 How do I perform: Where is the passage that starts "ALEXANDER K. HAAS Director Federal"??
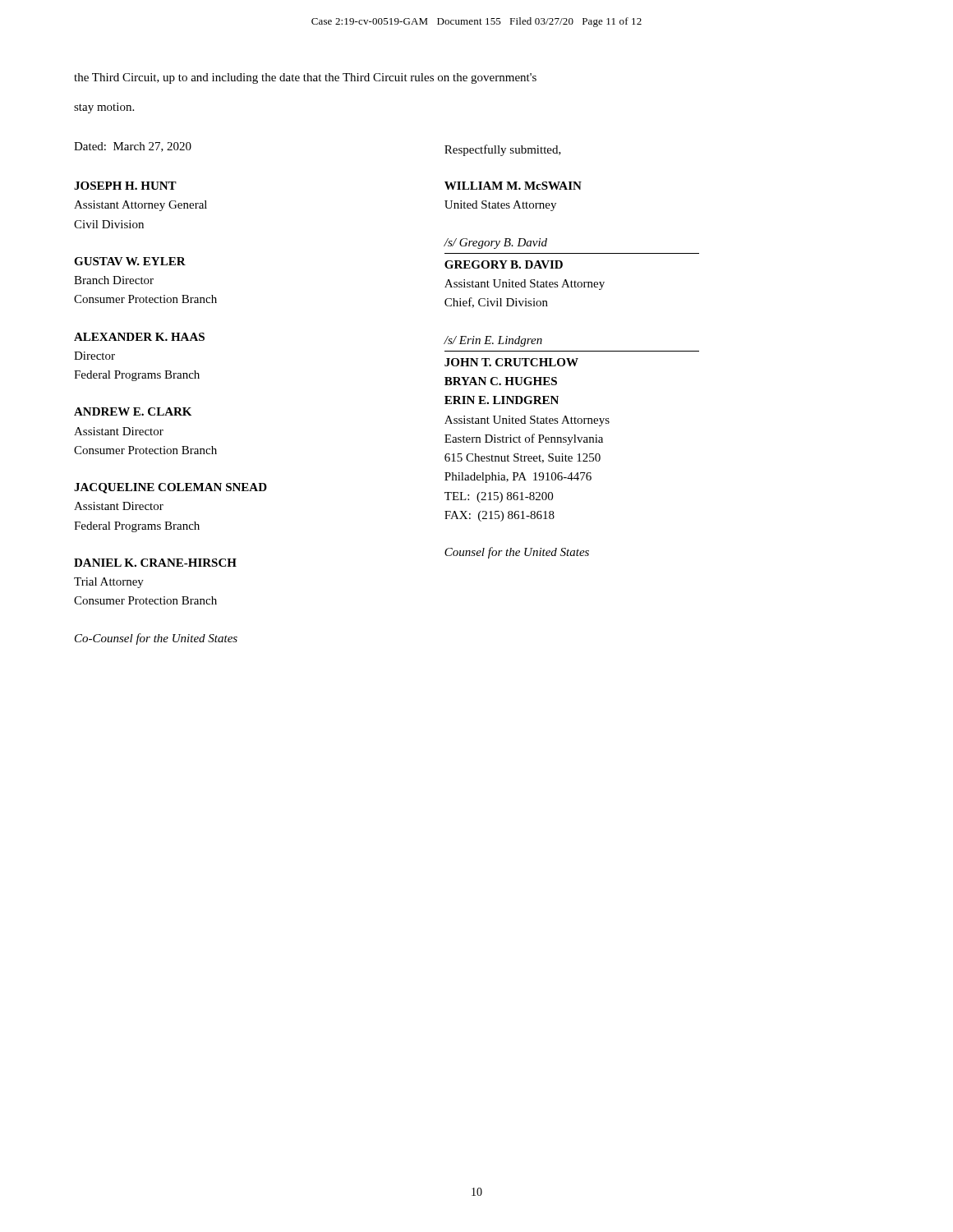[139, 337]
